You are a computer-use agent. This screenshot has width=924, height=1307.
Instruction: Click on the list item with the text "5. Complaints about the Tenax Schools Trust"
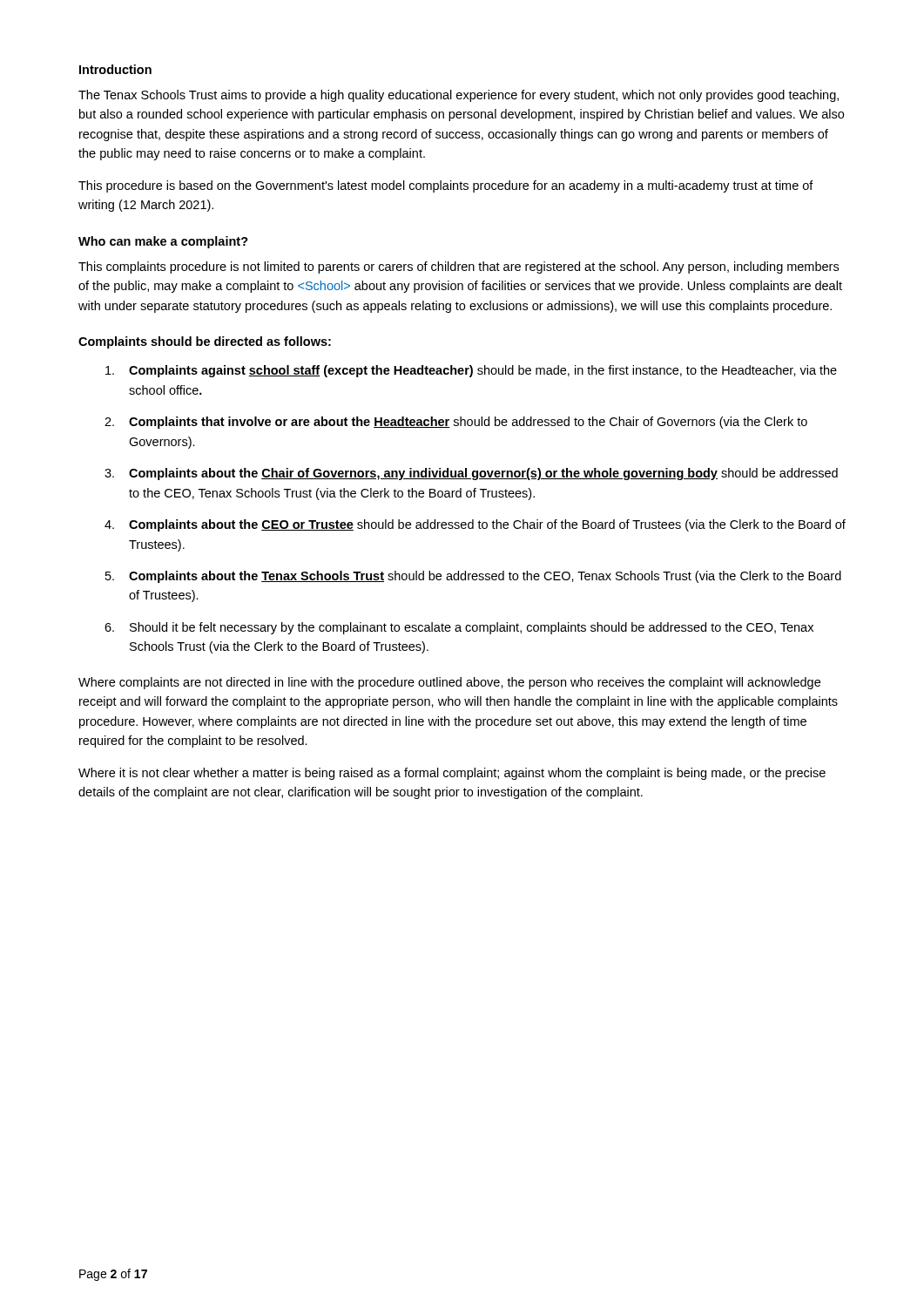point(475,586)
